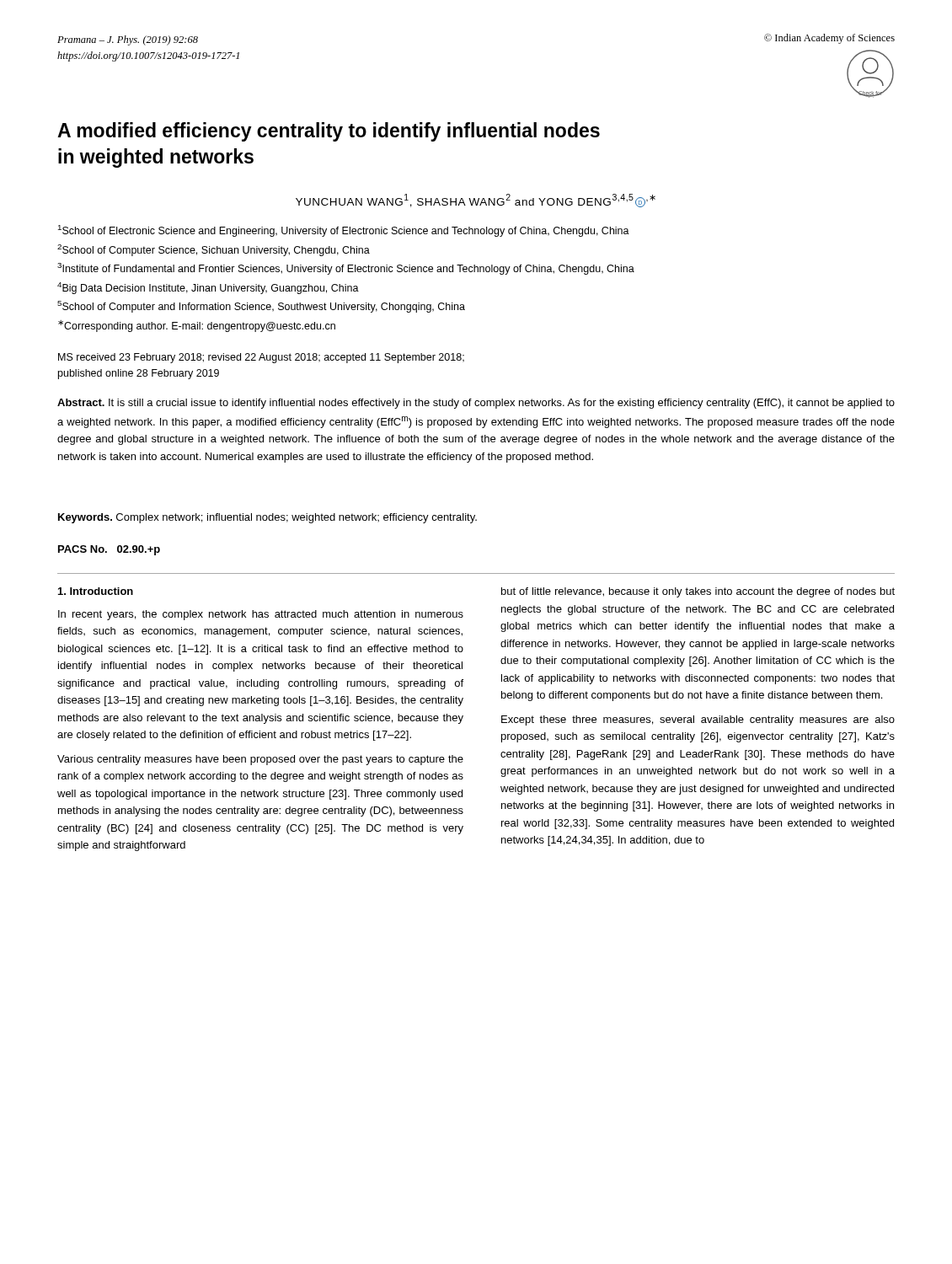The width and height of the screenshot is (952, 1264).
Task: Click on the text block that says "In recent years,"
Action: (x=260, y=675)
